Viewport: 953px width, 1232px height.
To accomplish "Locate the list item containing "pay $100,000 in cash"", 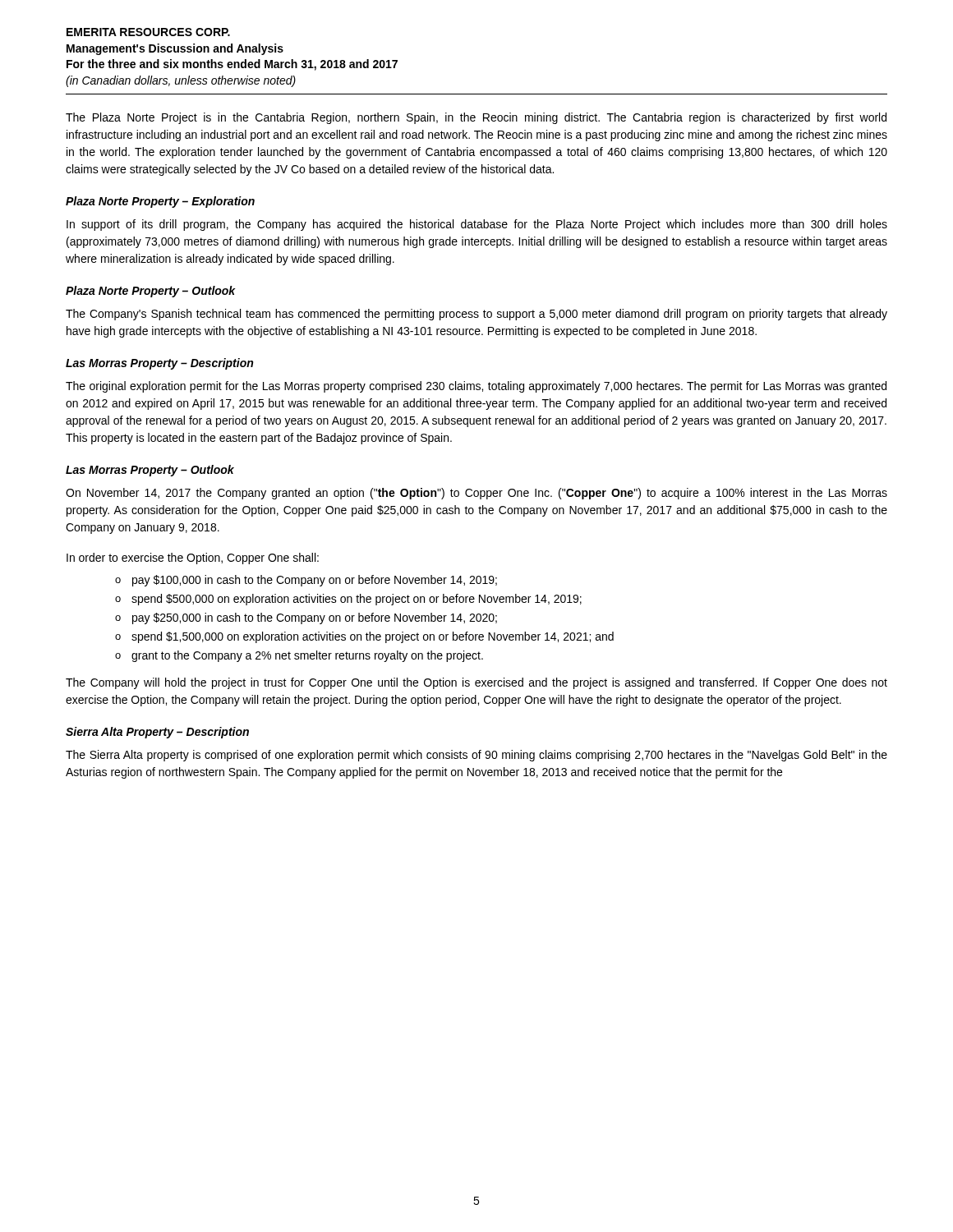I will (x=315, y=580).
